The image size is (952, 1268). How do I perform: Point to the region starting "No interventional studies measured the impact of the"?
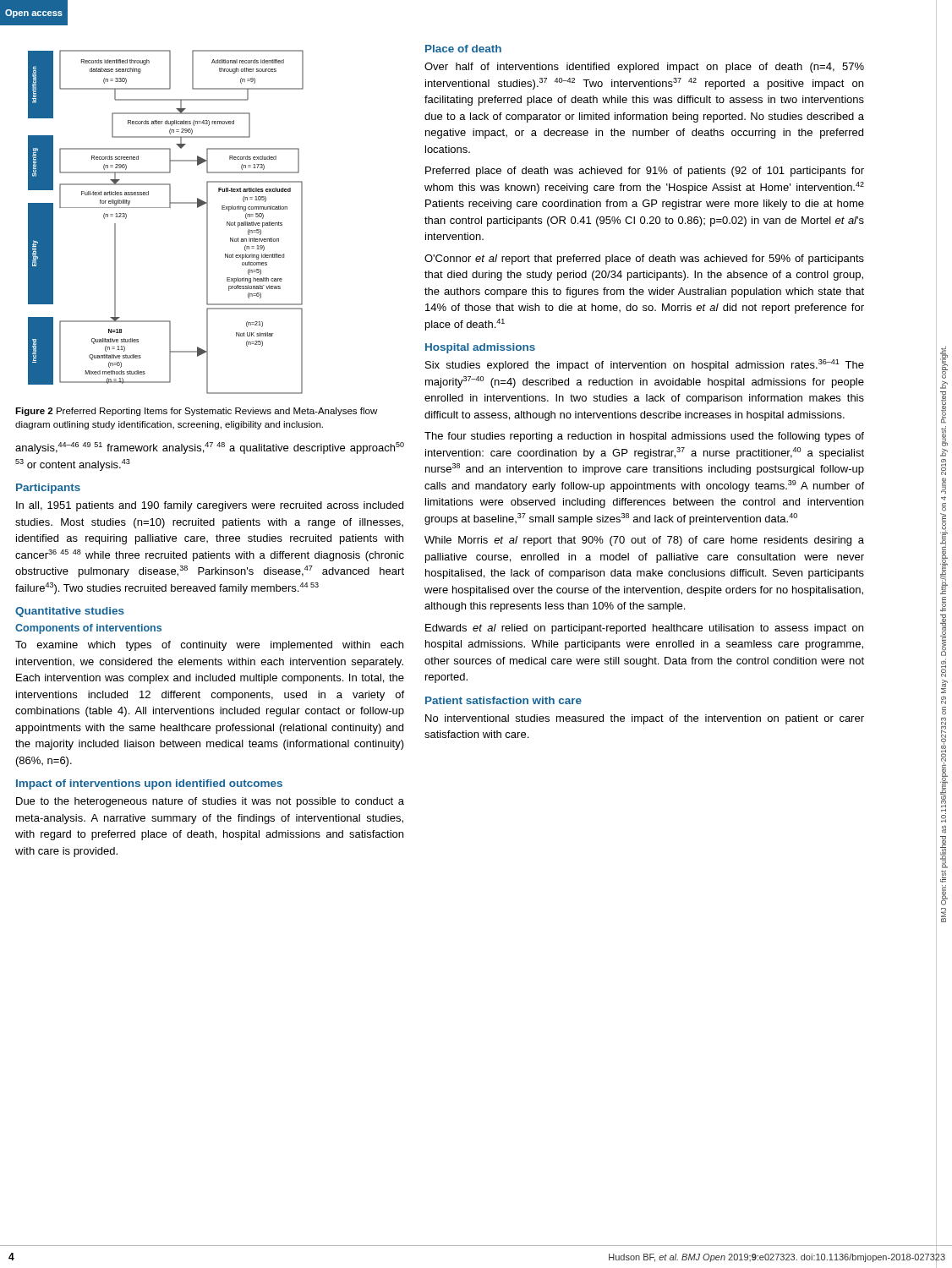tap(644, 726)
